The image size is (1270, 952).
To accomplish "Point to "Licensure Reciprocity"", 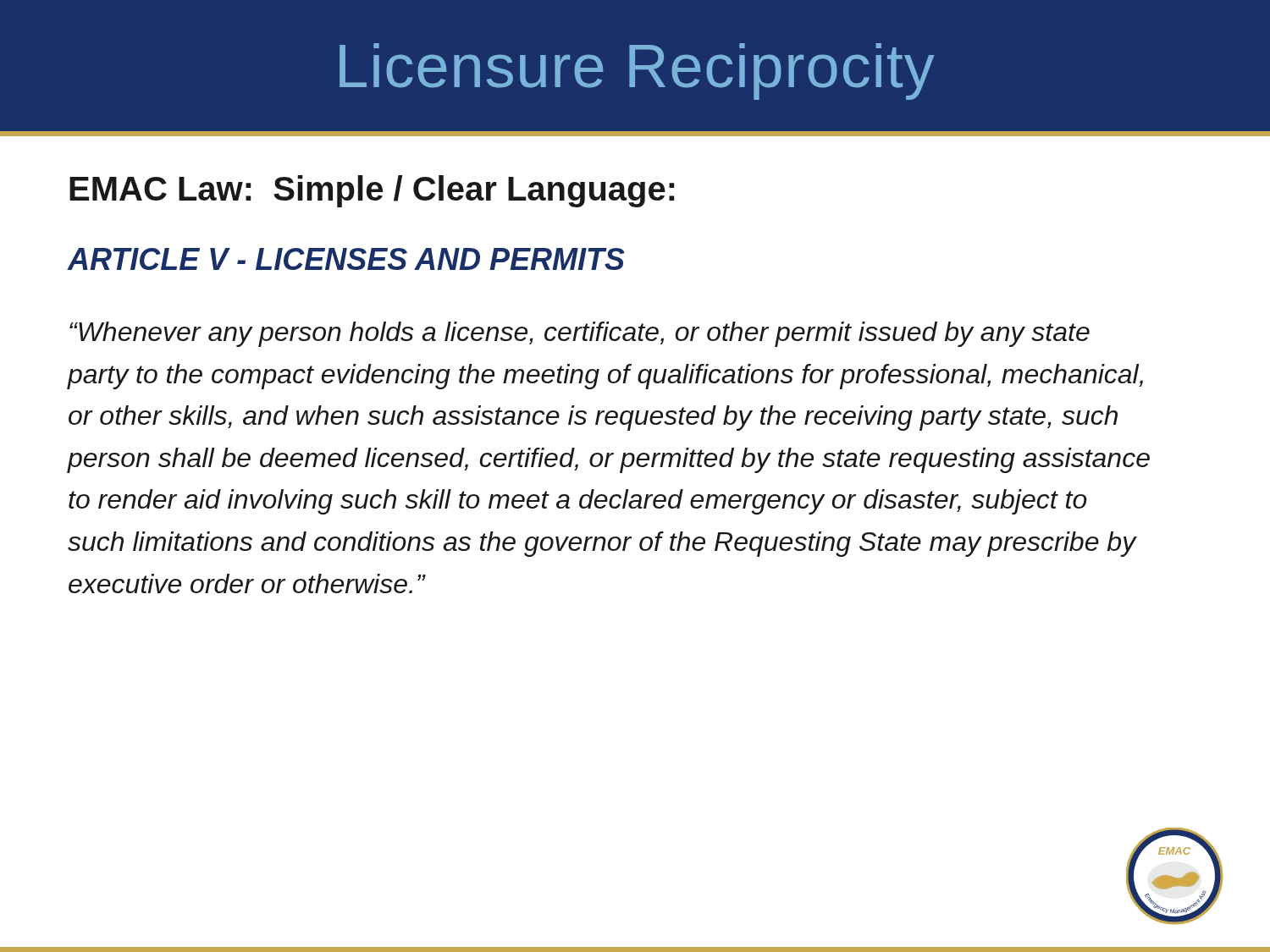I will pos(635,66).
